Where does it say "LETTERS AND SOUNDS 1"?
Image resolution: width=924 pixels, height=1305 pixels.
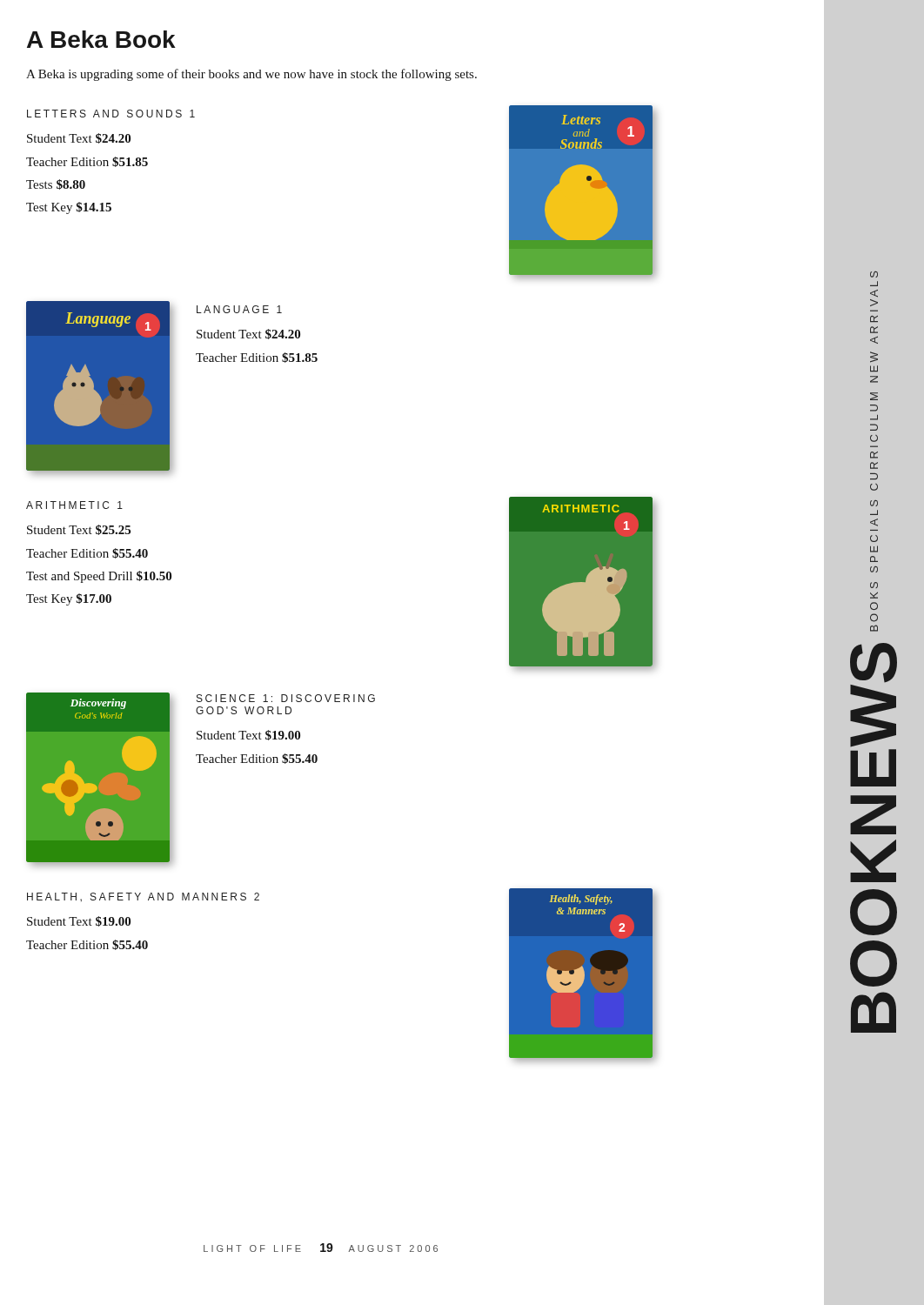pos(112,114)
